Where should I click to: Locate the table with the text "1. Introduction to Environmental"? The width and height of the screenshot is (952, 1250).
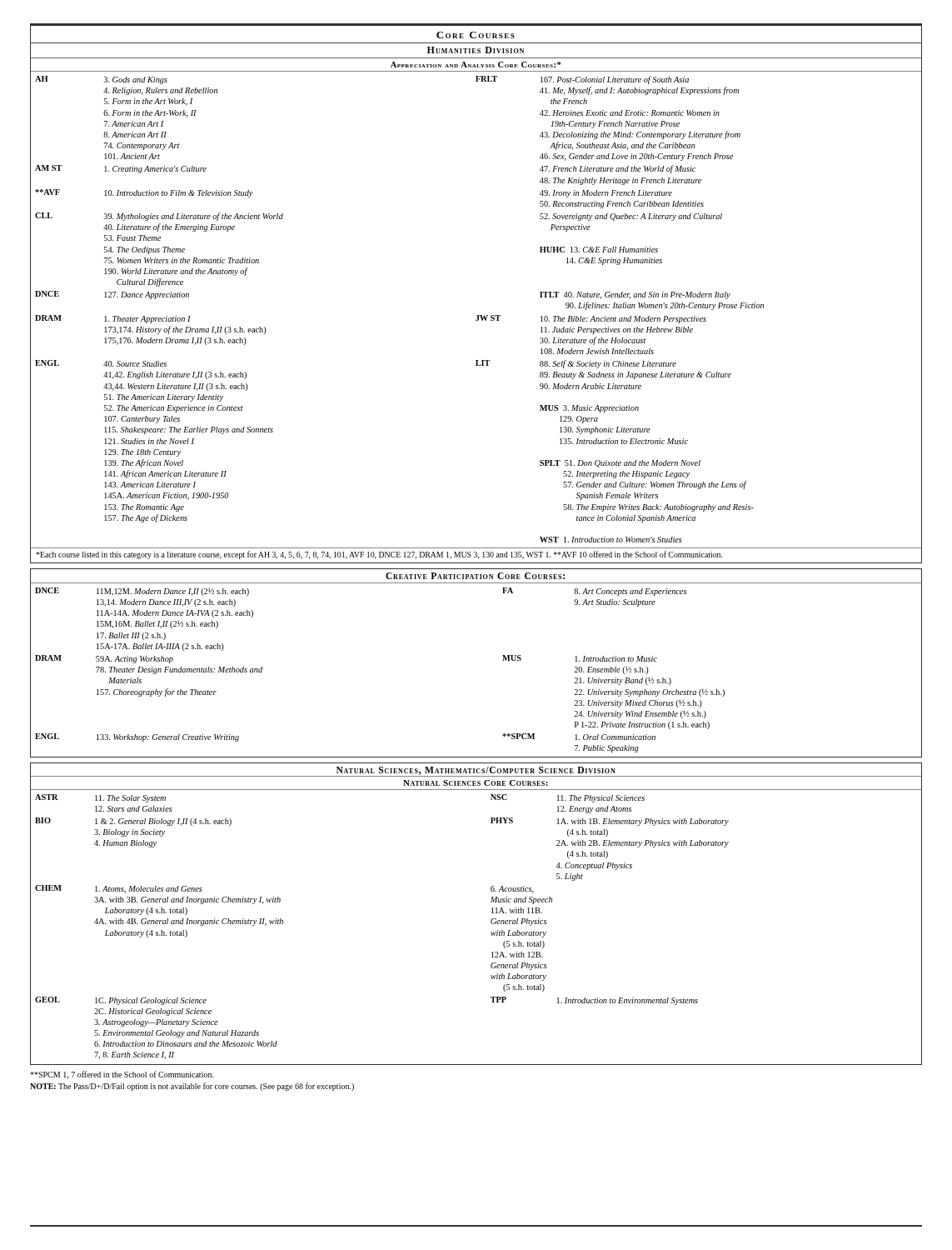476,927
